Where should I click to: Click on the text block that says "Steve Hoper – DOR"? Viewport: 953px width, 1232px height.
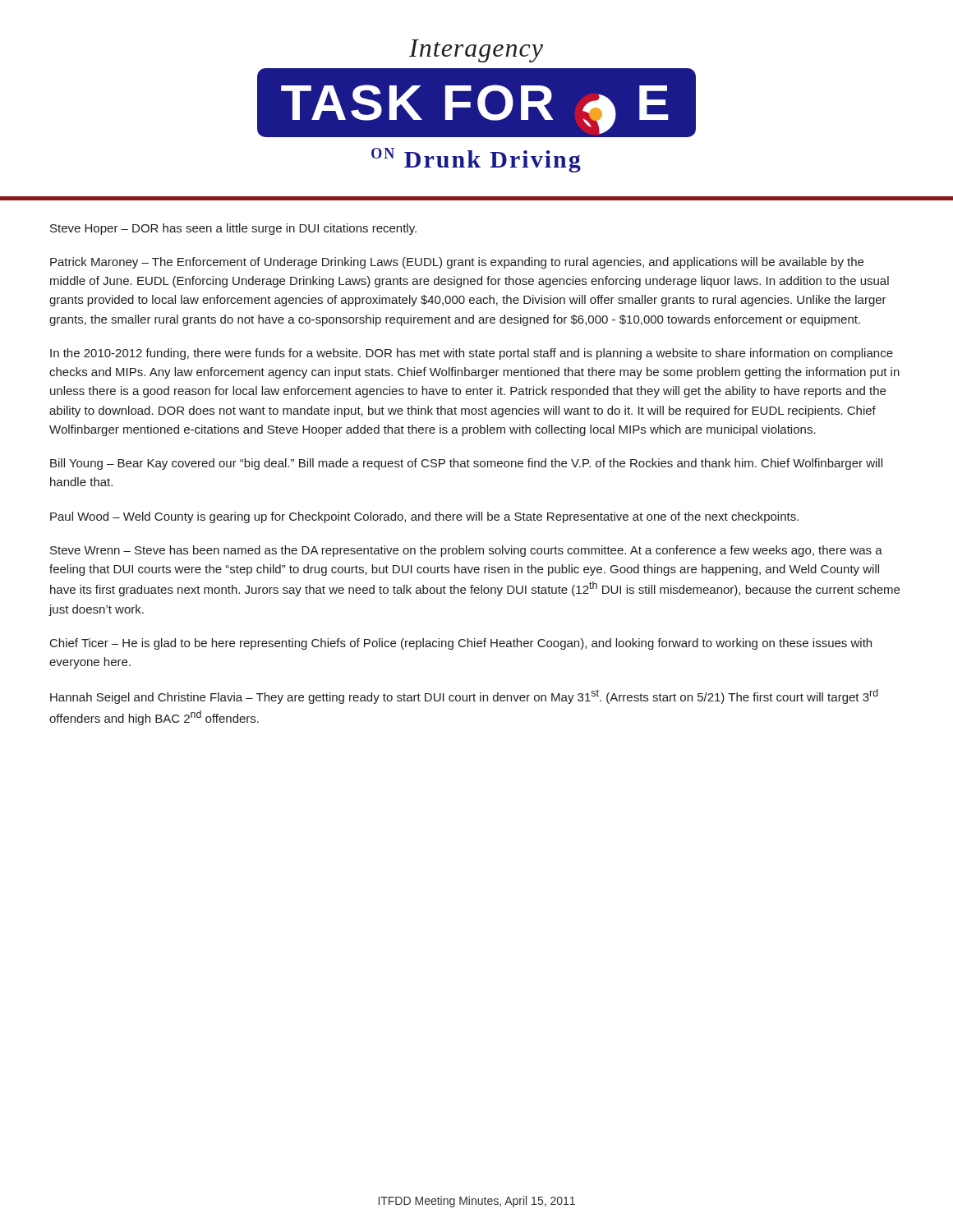pyautogui.click(x=233, y=228)
